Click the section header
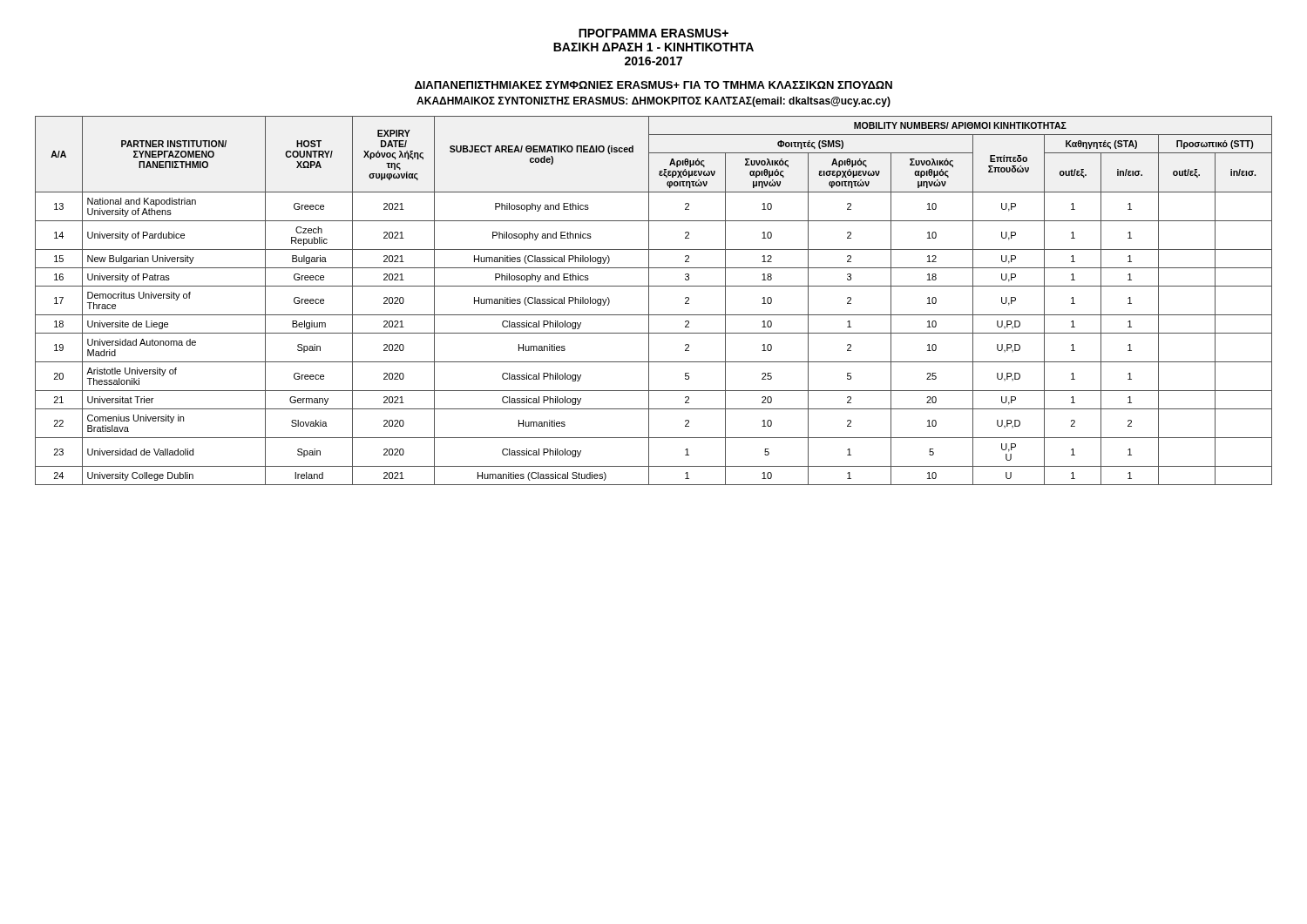 tap(654, 85)
